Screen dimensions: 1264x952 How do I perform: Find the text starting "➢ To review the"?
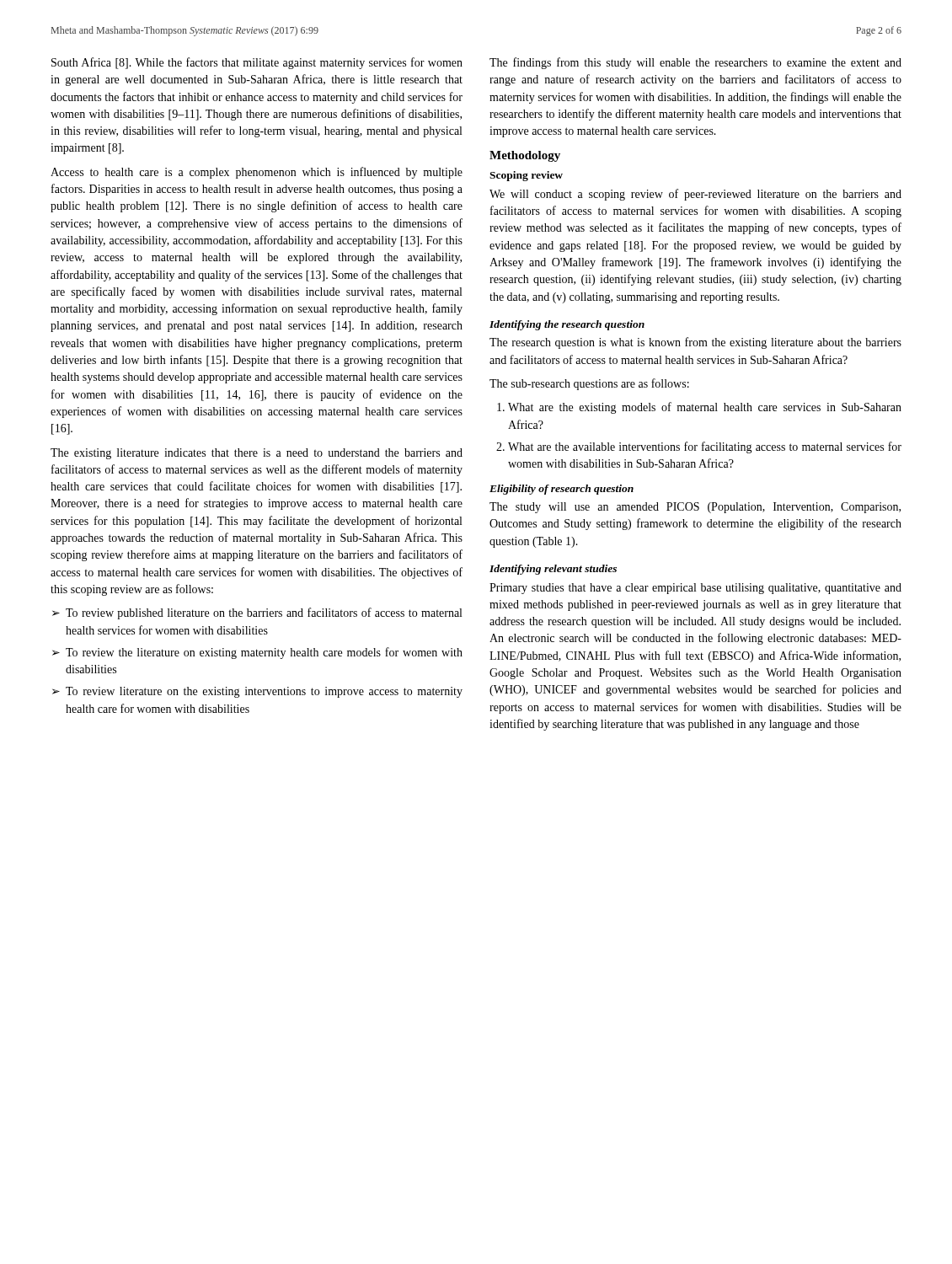[257, 662]
